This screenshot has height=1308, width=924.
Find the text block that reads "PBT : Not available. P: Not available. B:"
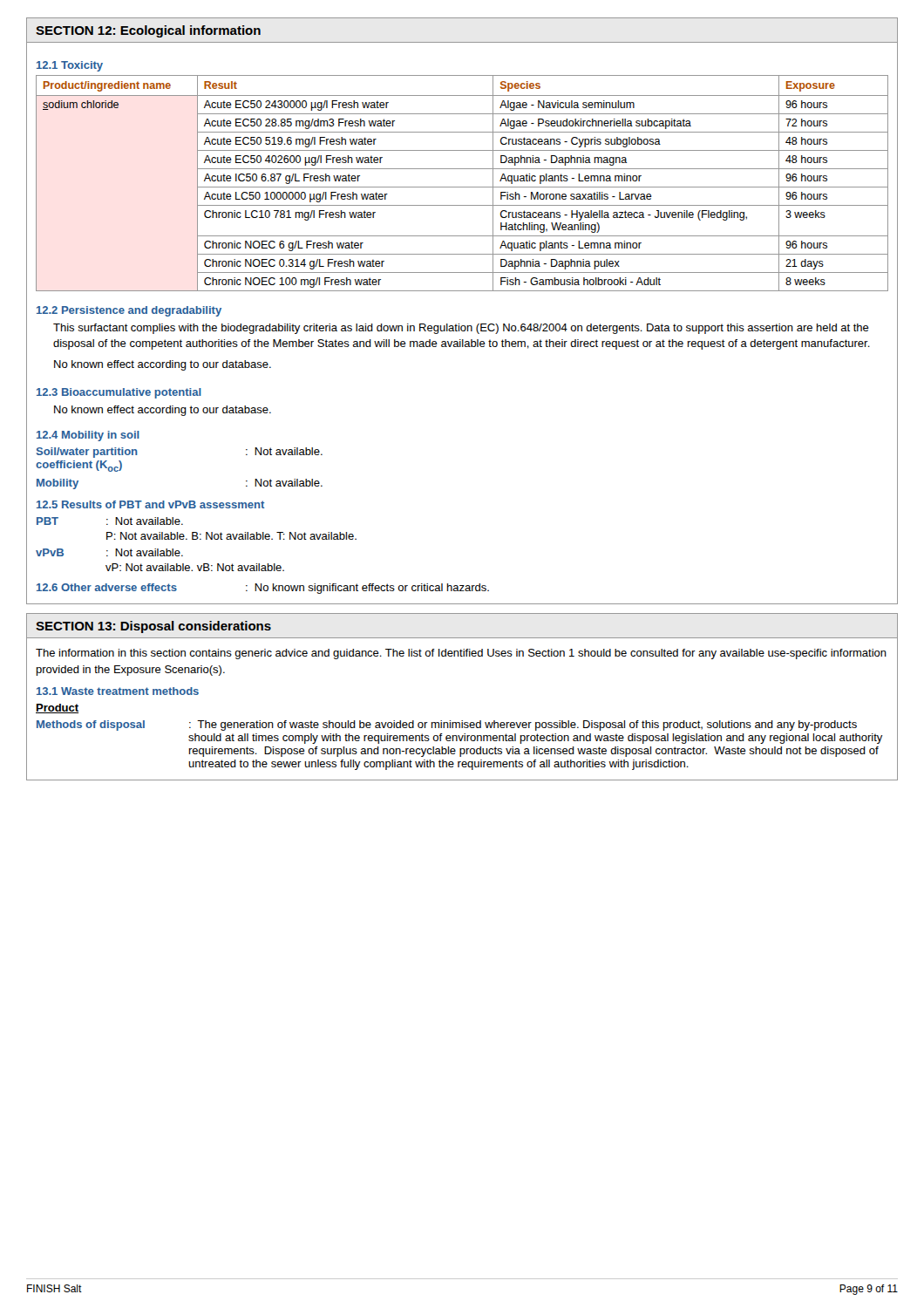[x=110, y=521]
